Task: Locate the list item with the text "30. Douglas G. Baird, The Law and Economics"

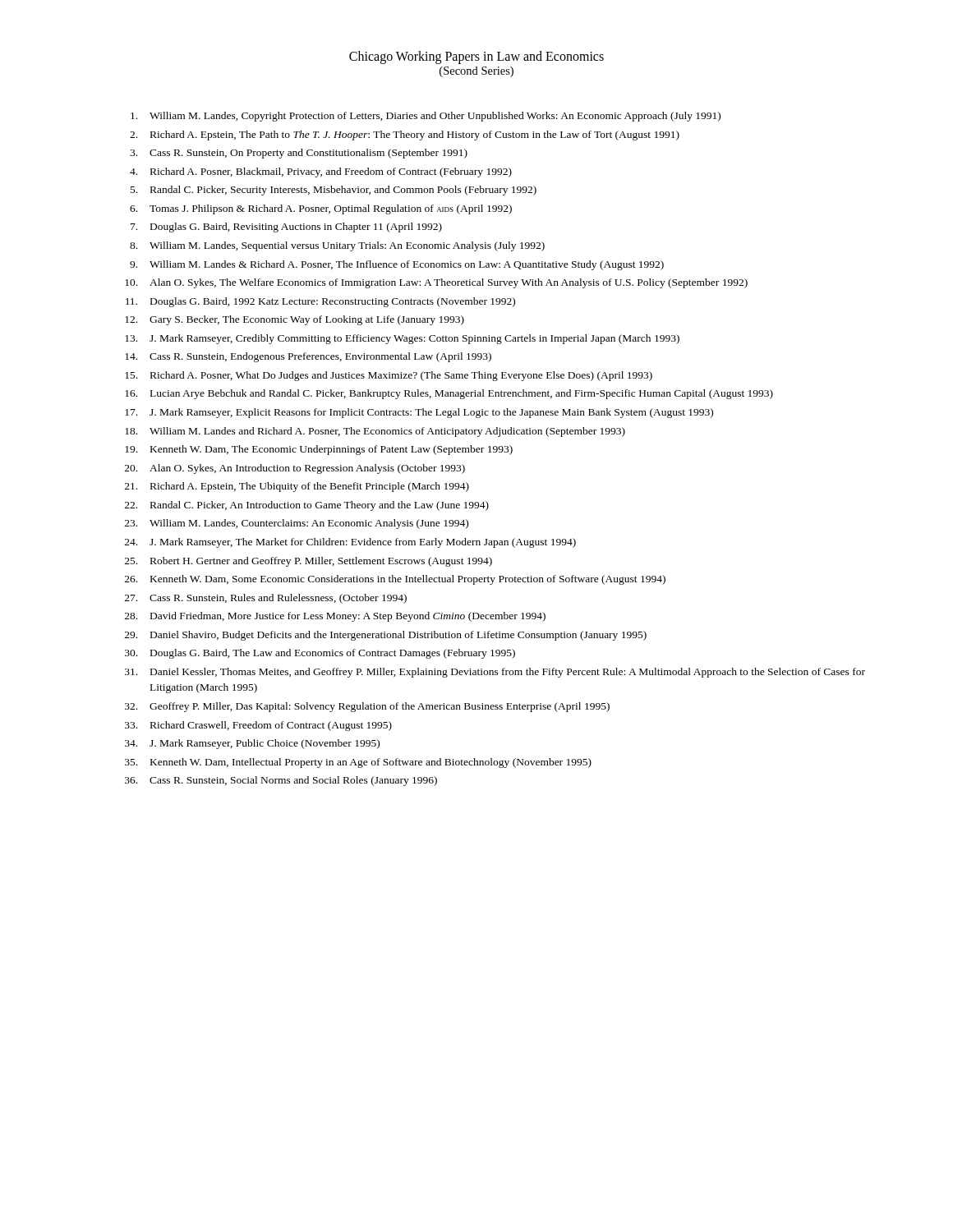Action: click(x=485, y=653)
